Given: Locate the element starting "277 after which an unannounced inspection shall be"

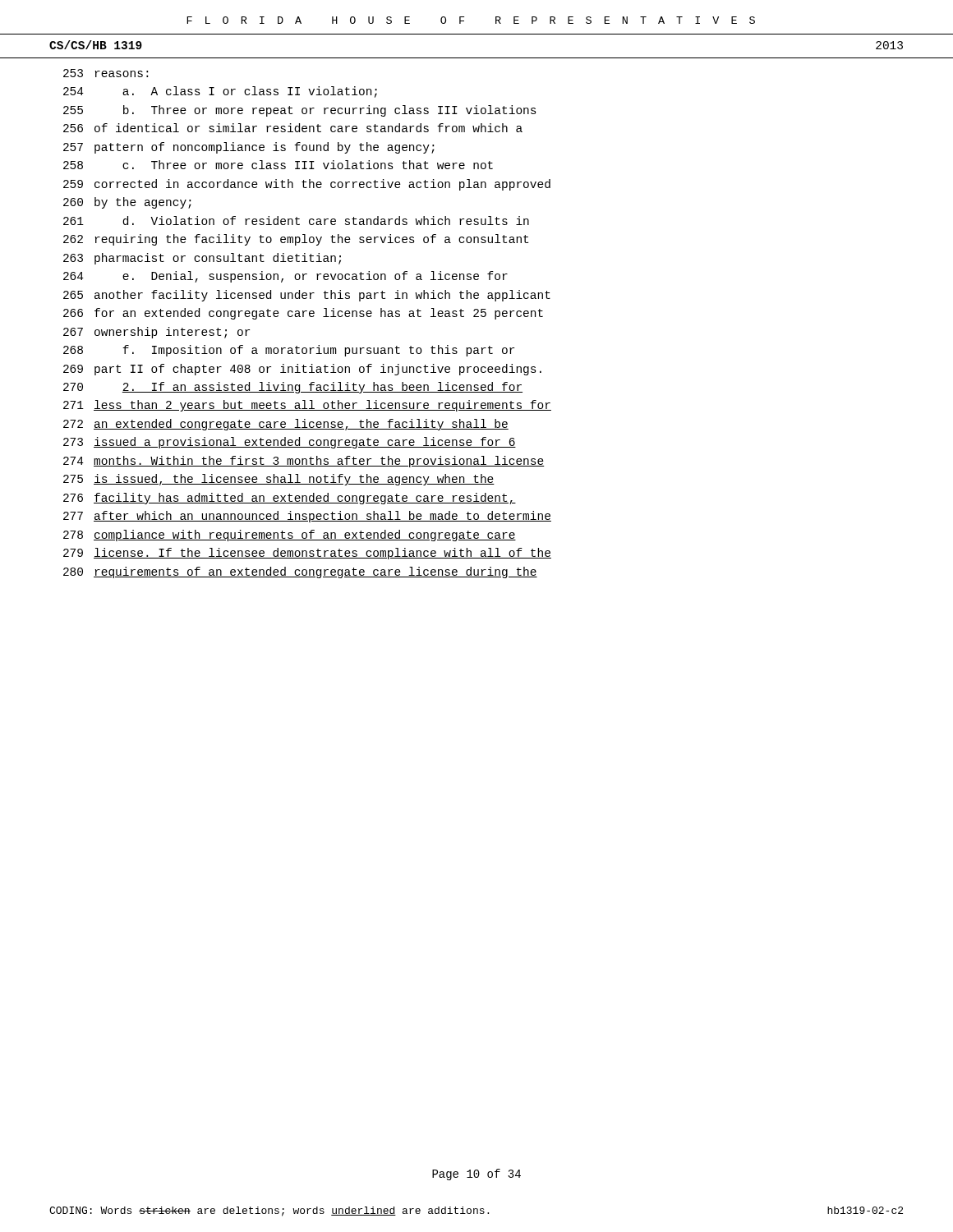Looking at the screenshot, I should [476, 517].
